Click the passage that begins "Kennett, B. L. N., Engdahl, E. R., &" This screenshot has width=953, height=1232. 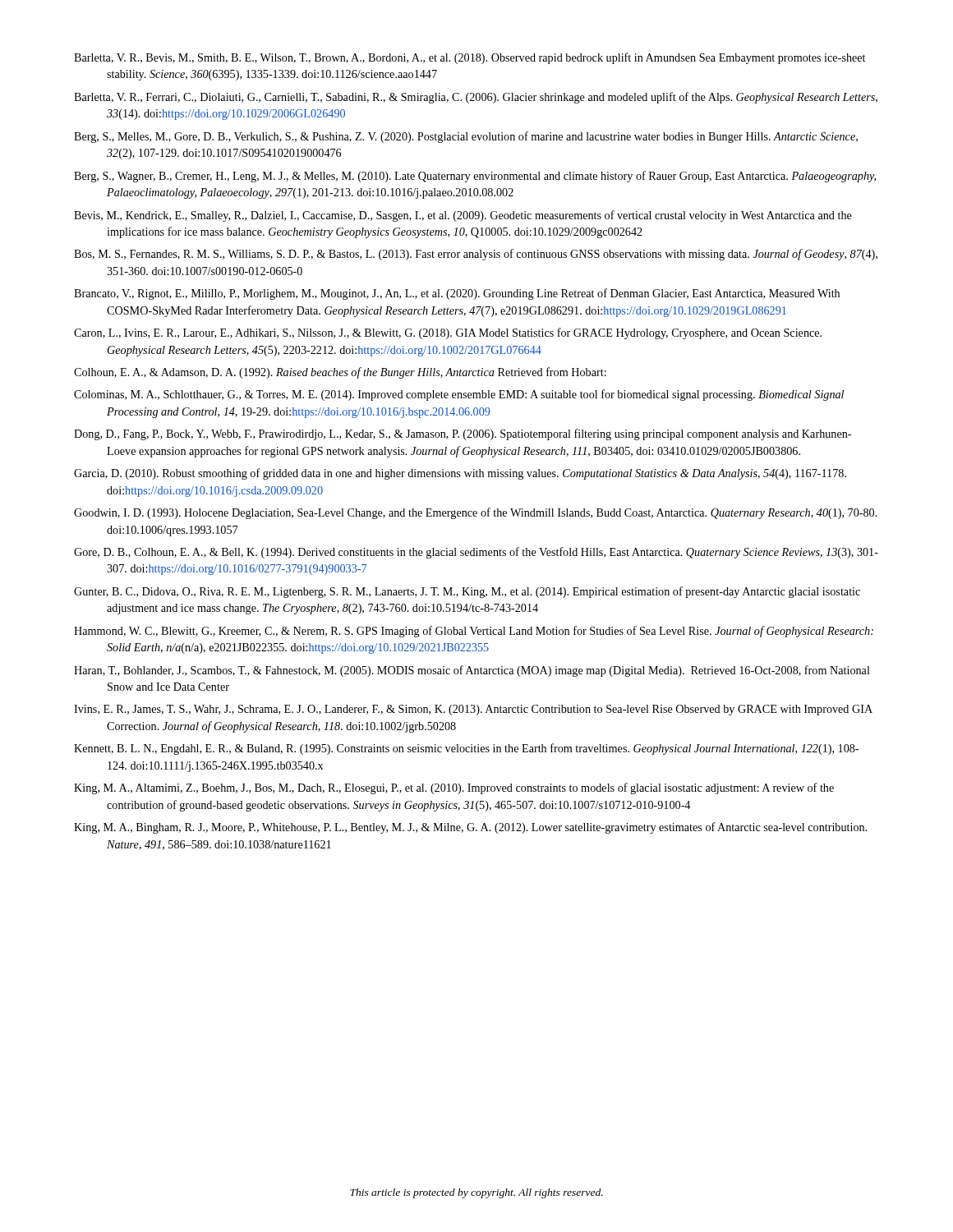click(x=466, y=757)
